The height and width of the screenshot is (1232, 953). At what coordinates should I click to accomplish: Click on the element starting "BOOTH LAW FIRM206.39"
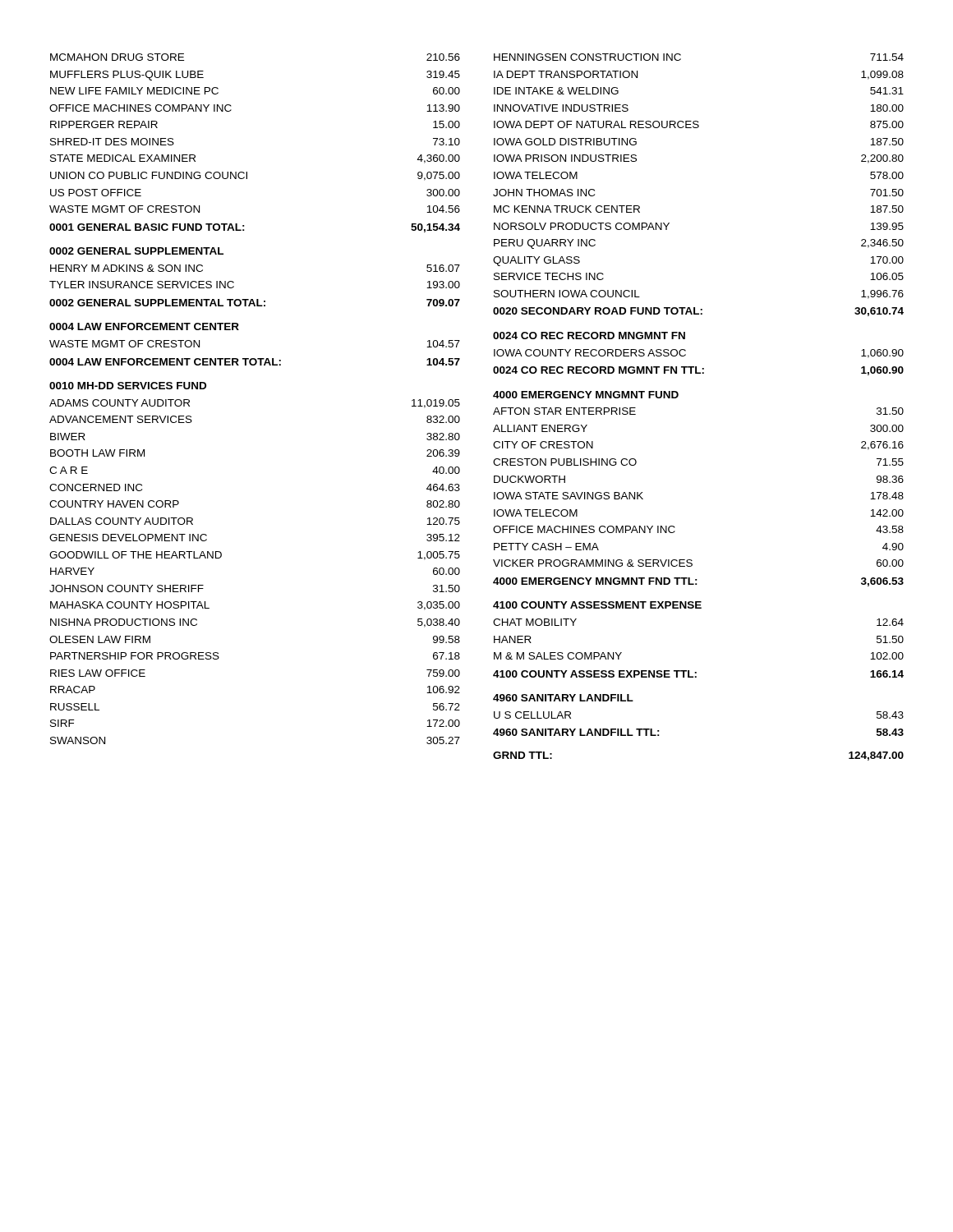[104, 453]
